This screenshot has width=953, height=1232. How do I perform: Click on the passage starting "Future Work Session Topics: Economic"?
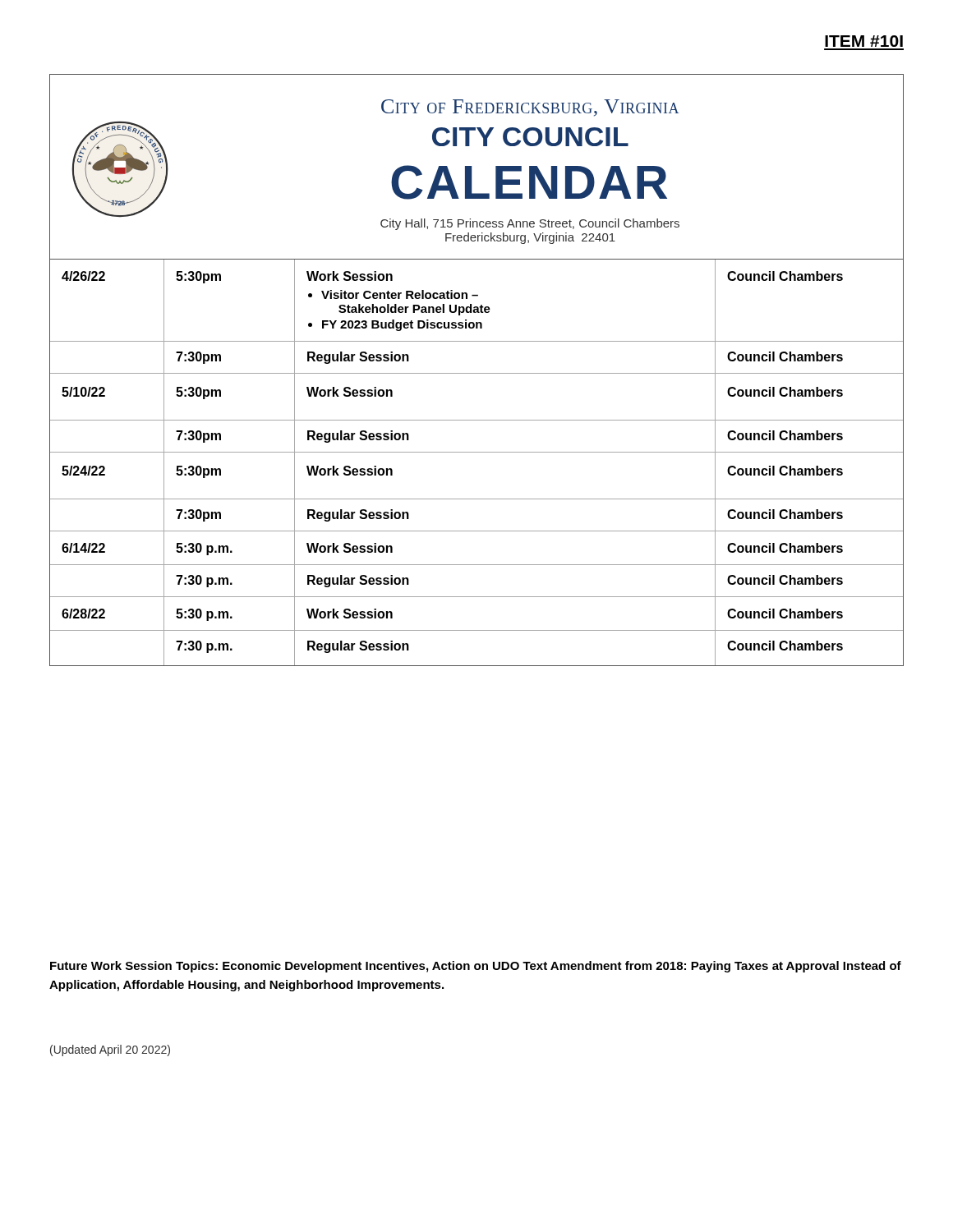point(475,975)
